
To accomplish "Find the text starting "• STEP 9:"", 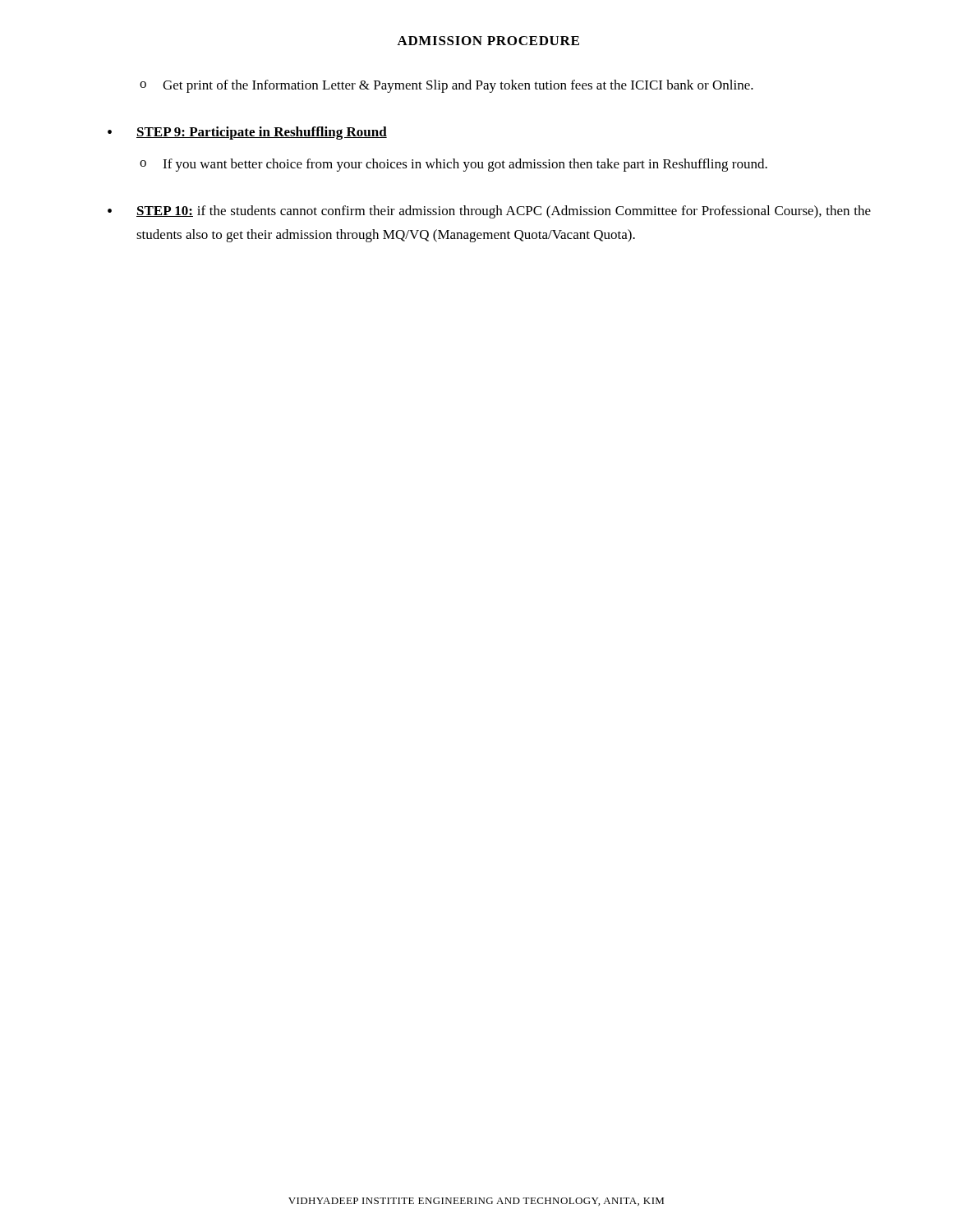I will (x=247, y=133).
